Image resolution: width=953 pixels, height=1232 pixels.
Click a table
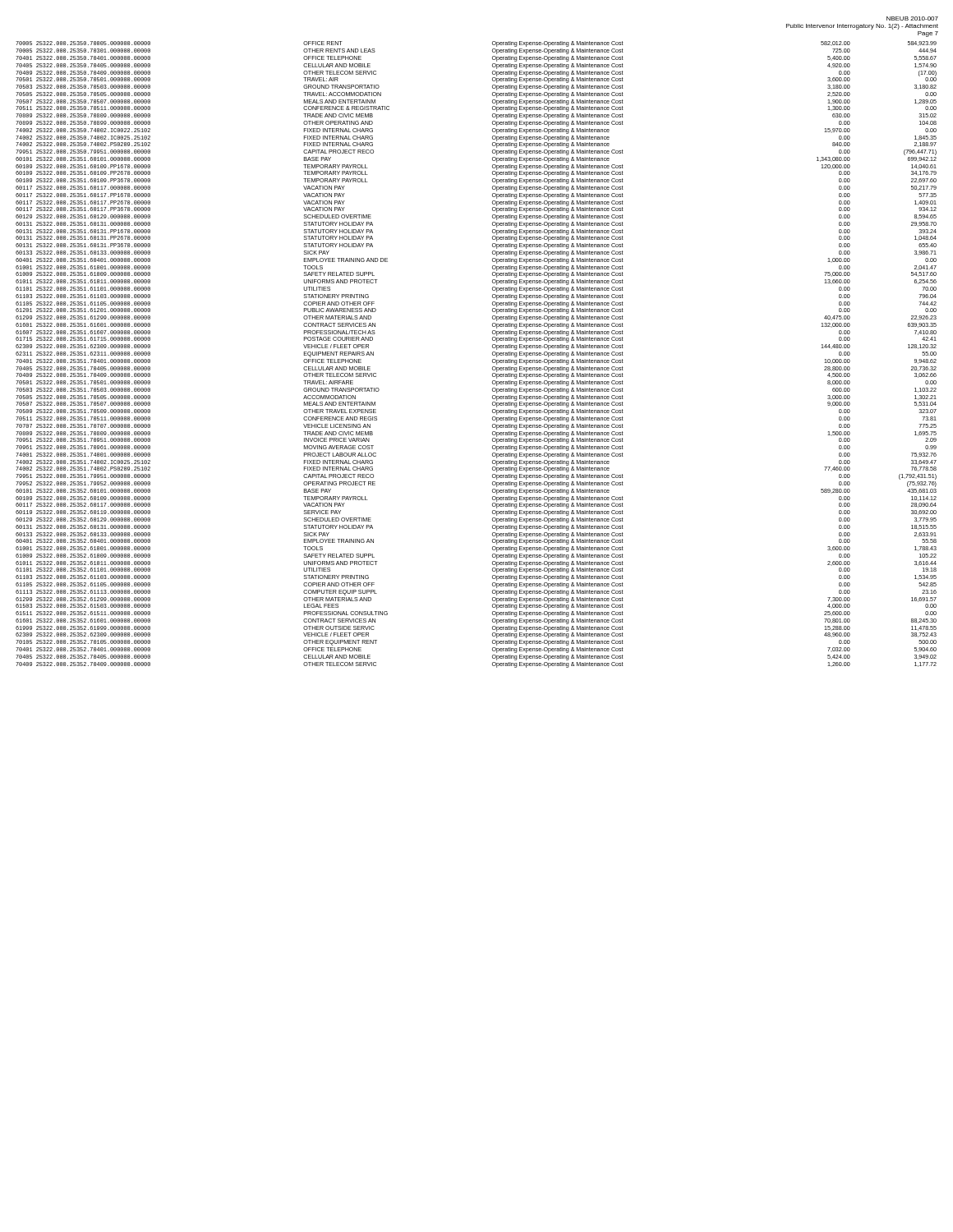pyautogui.click(x=476, y=354)
